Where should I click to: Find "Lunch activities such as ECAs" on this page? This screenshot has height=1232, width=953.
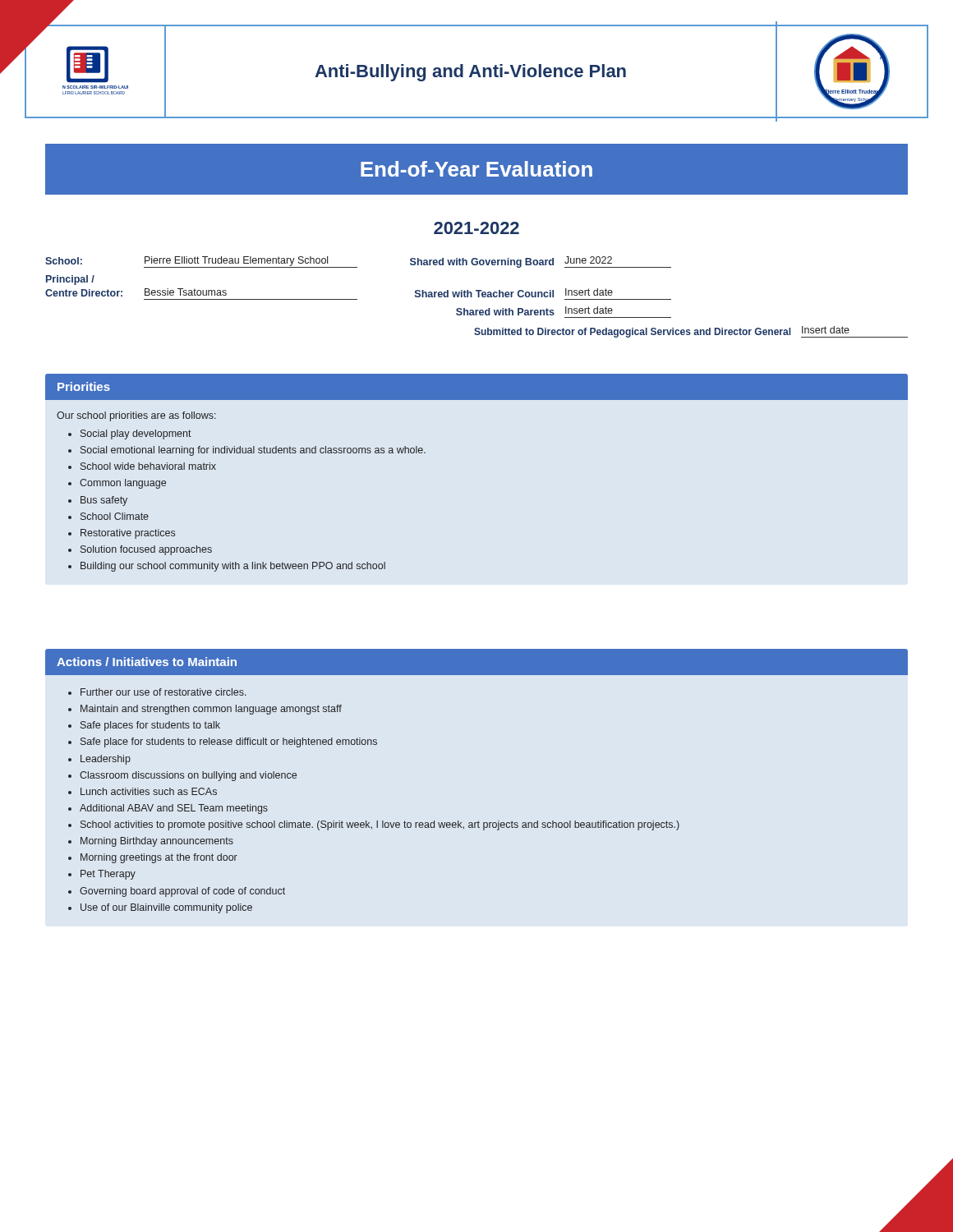tap(148, 792)
